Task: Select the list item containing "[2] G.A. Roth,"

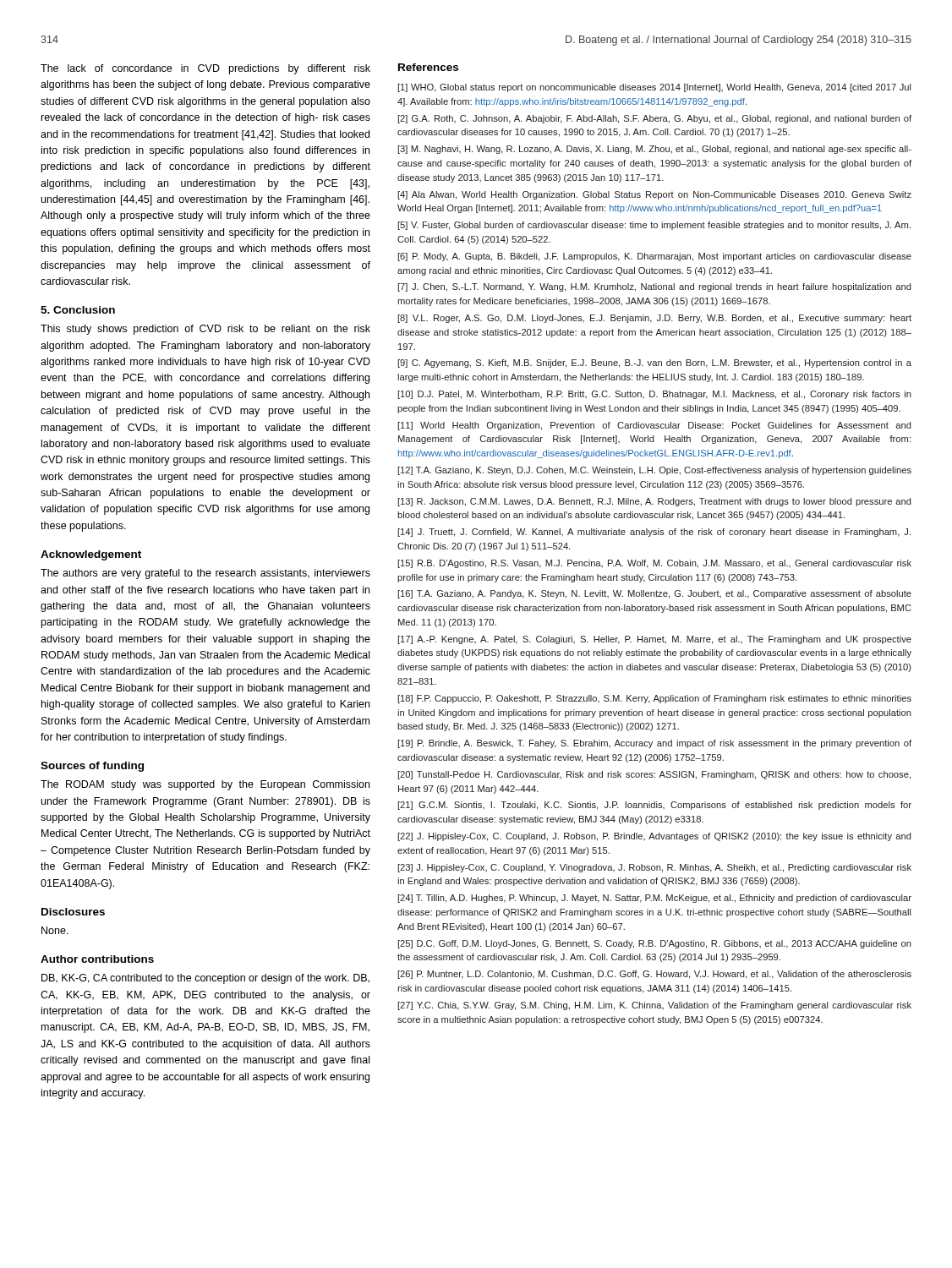Action: 654,125
